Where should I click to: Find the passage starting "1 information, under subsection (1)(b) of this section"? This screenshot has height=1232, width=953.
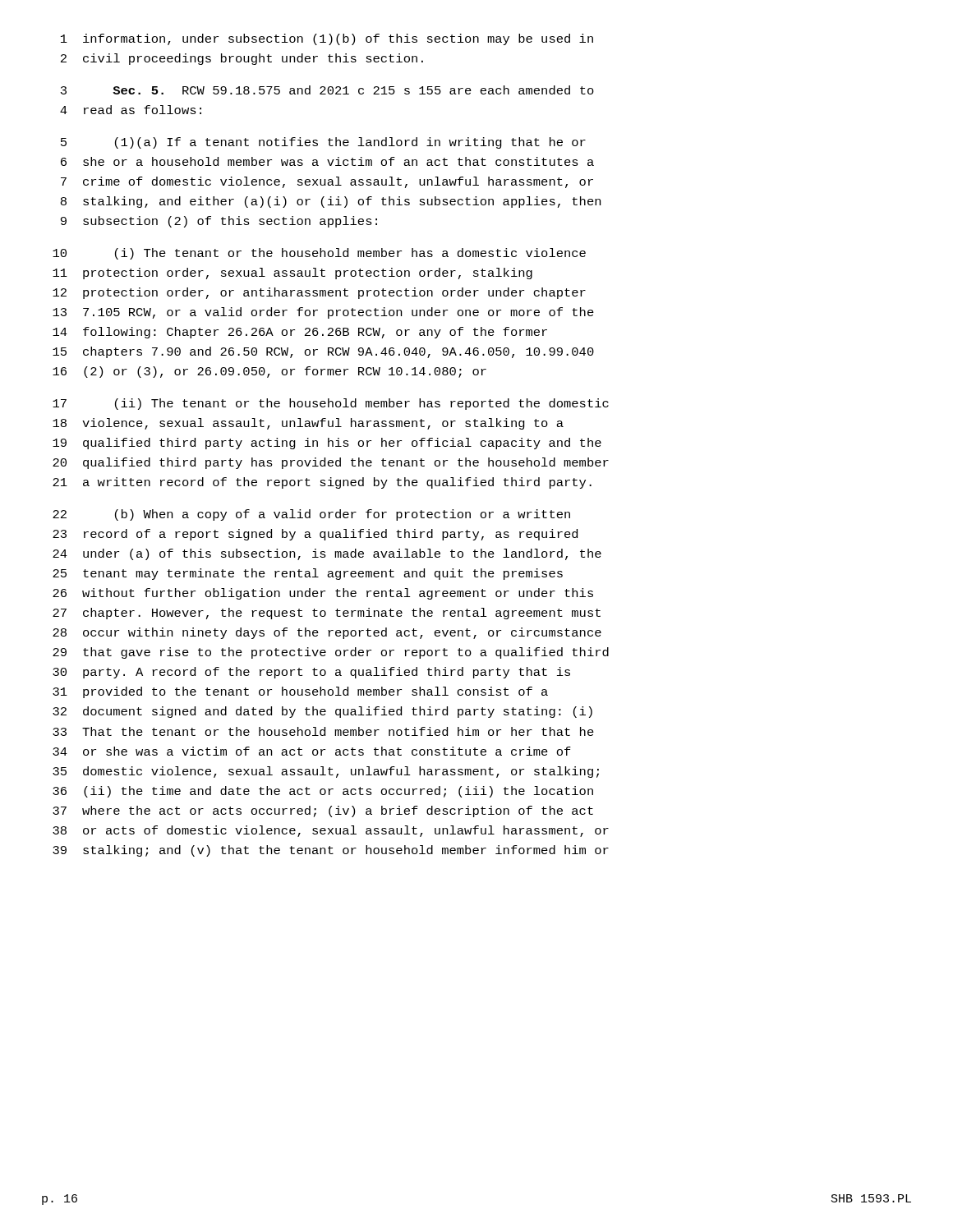(476, 39)
